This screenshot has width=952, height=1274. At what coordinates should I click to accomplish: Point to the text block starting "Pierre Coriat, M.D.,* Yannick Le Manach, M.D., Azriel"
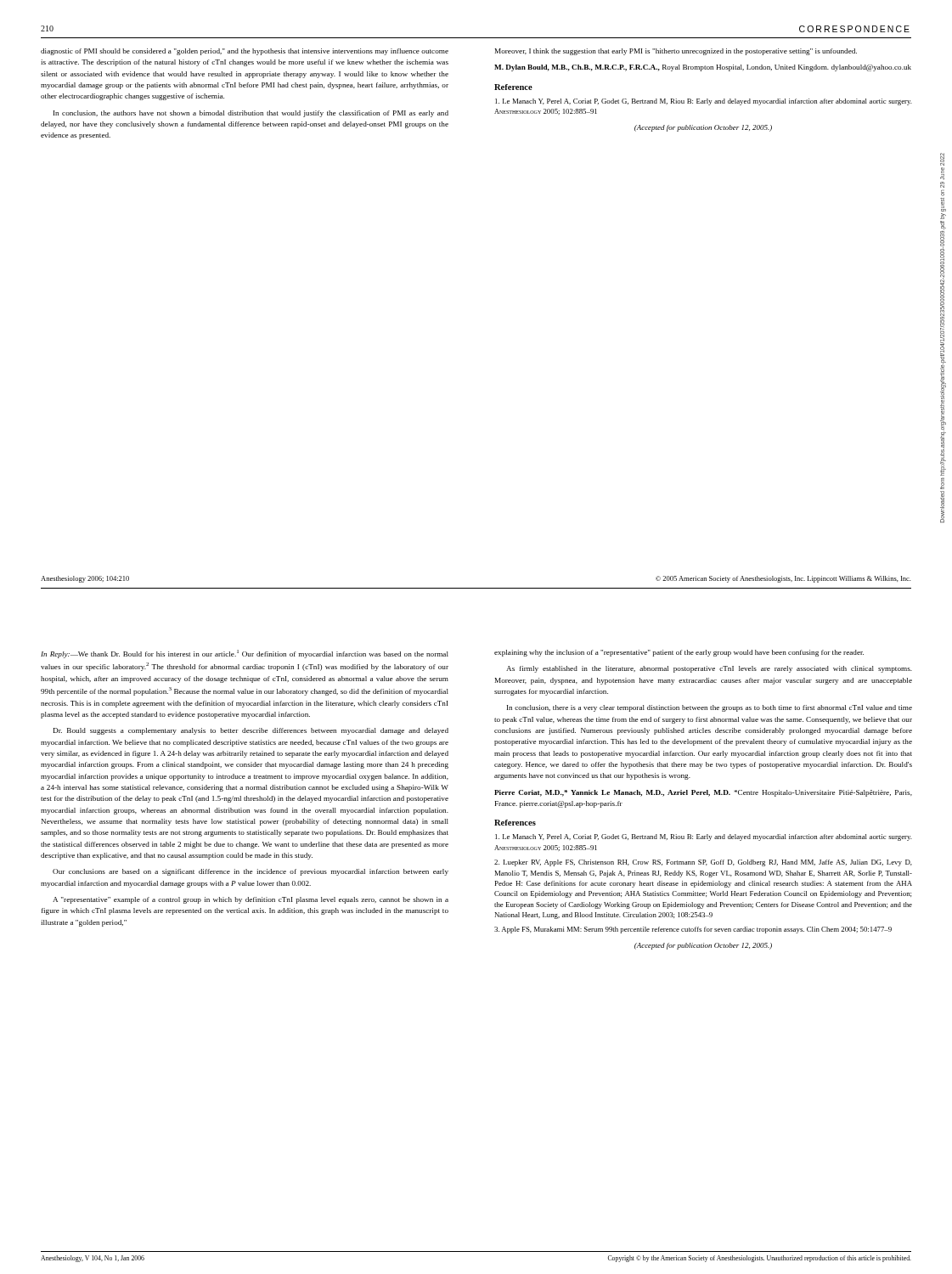click(703, 798)
